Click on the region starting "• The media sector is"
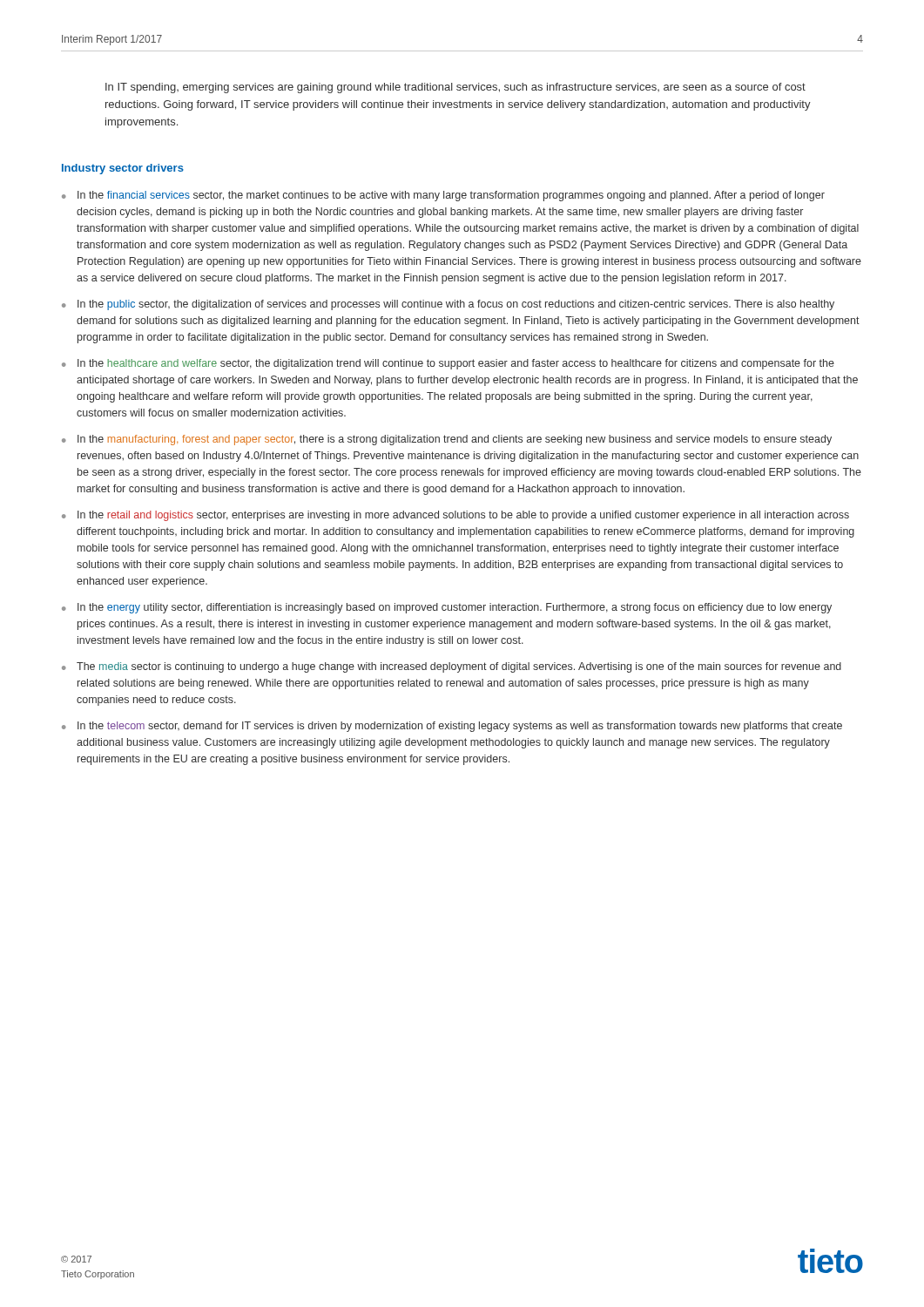Viewport: 924px width, 1307px height. pos(462,684)
